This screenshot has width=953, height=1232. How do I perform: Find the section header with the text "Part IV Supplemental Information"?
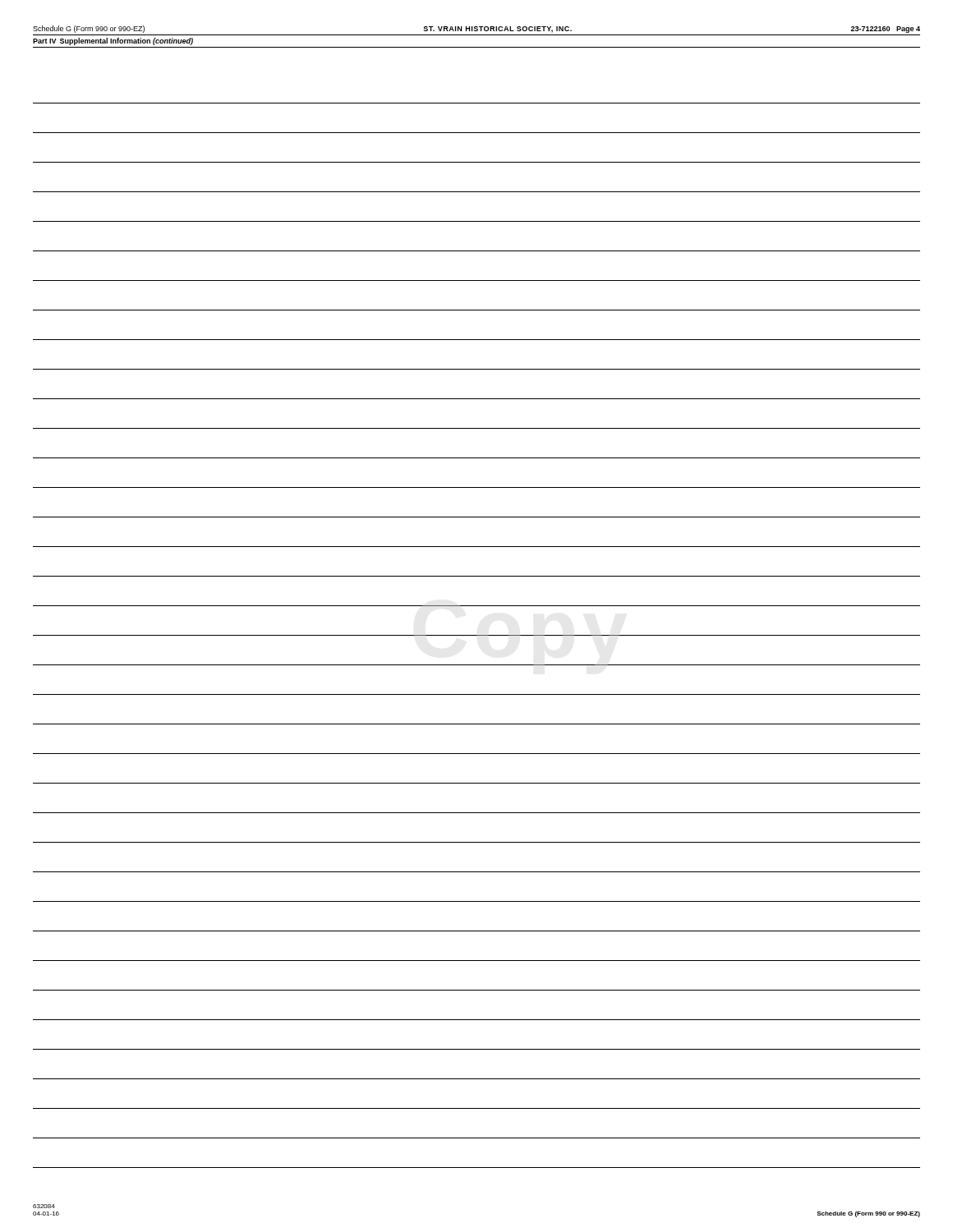(x=113, y=41)
